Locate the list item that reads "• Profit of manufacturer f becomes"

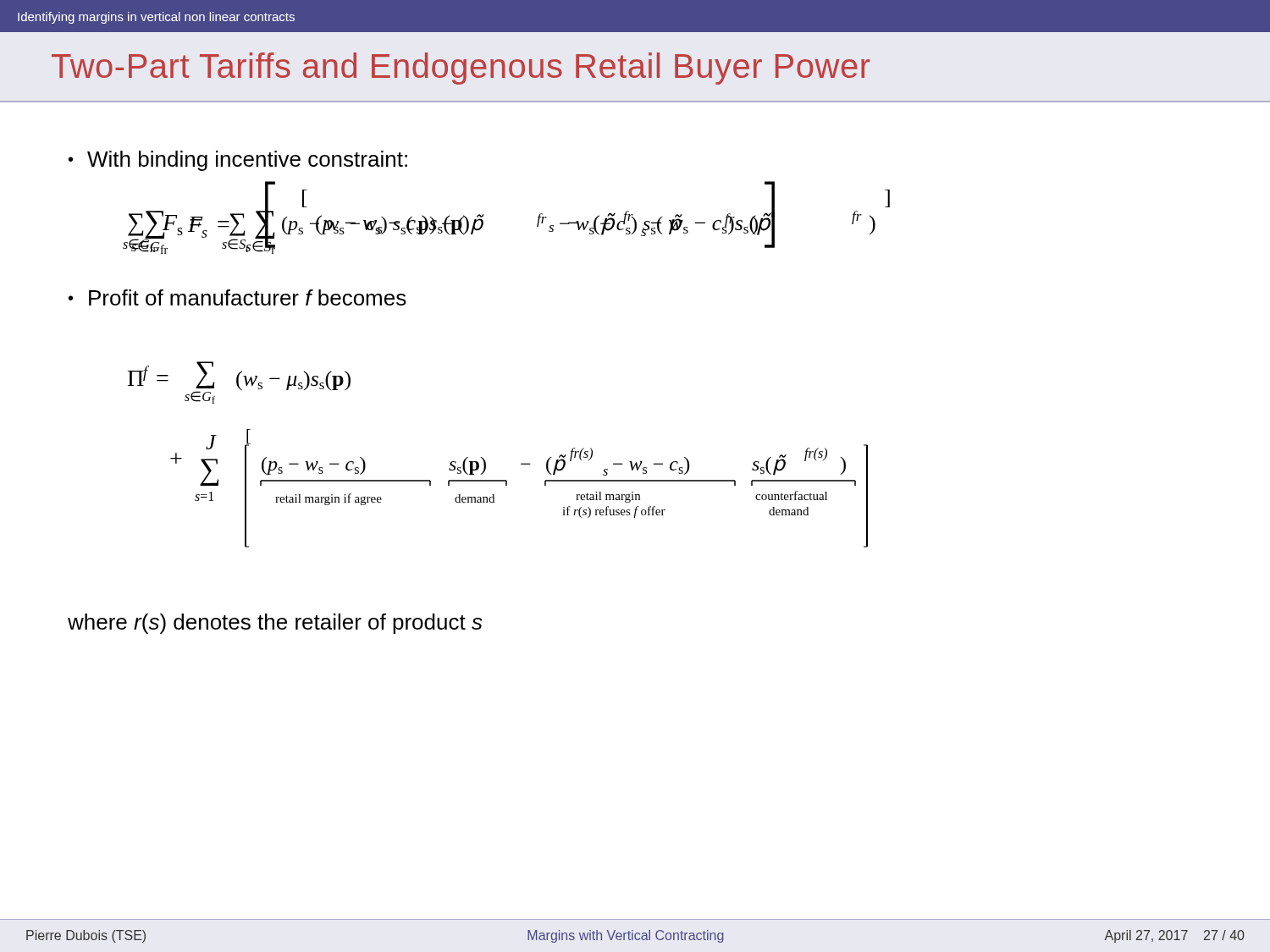point(237,298)
